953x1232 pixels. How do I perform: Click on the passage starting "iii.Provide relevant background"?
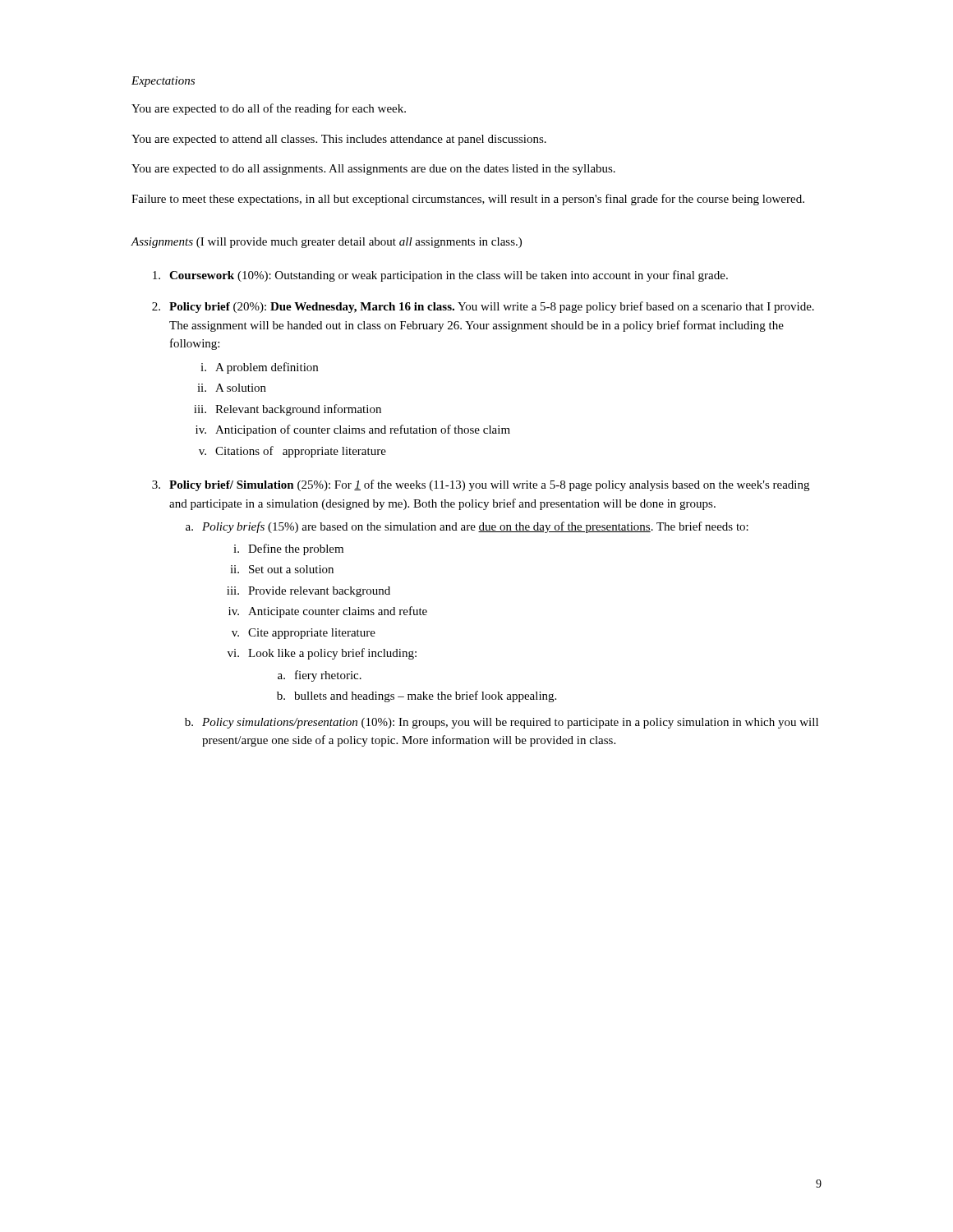coord(308,592)
